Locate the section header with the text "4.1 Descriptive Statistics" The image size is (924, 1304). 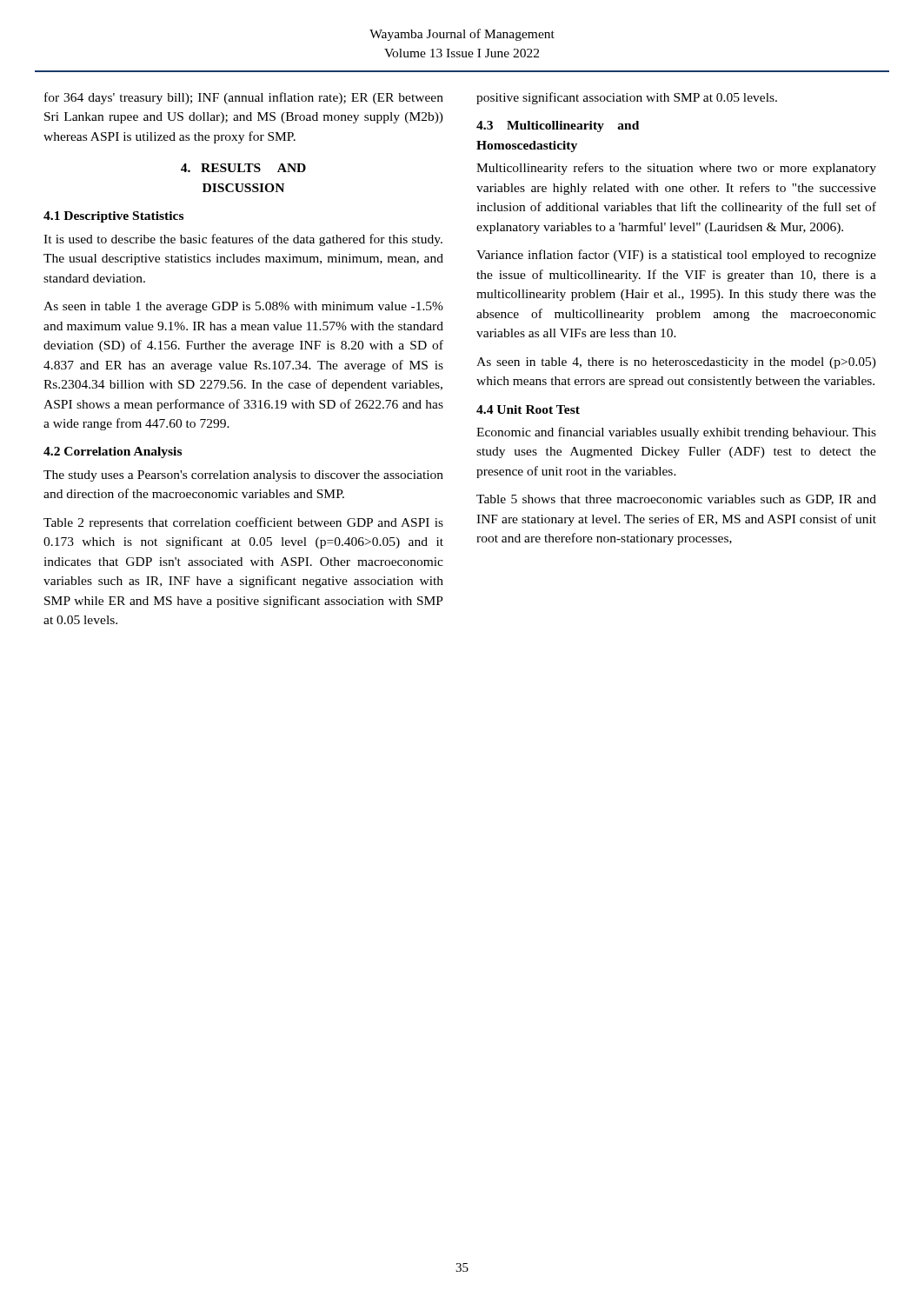point(114,215)
